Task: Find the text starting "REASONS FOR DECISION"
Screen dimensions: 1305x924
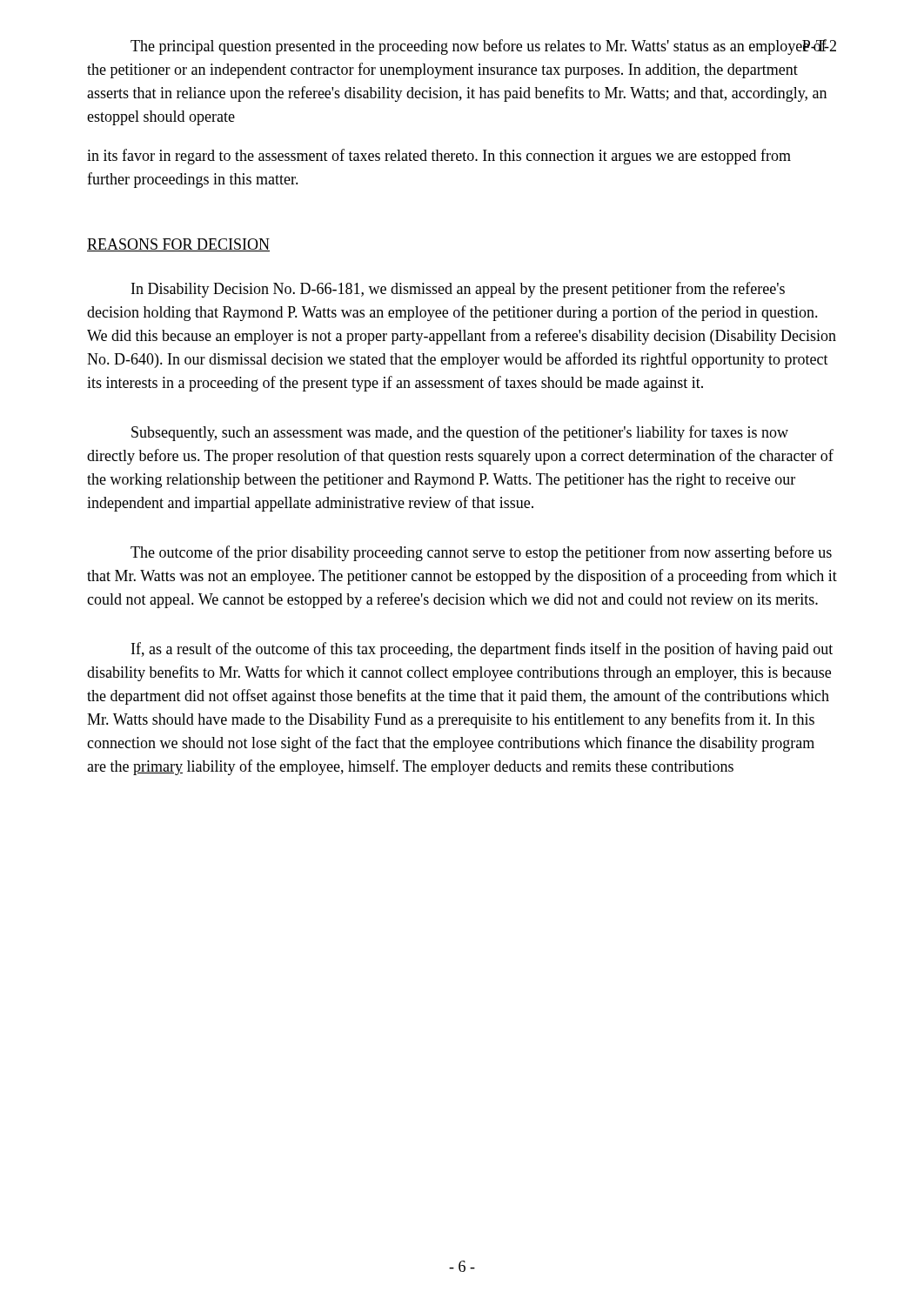Action: point(178,244)
